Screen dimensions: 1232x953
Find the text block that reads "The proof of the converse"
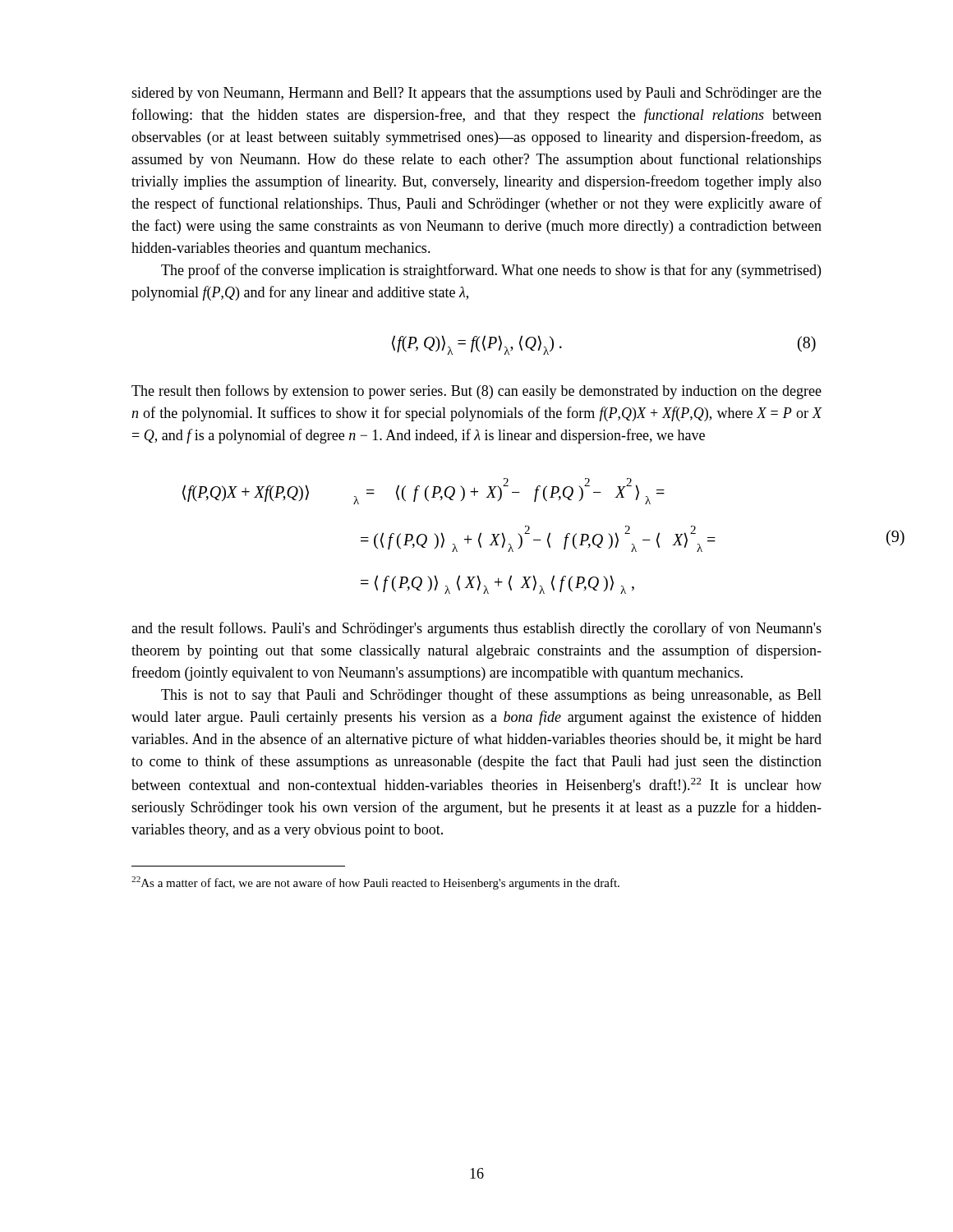[476, 282]
